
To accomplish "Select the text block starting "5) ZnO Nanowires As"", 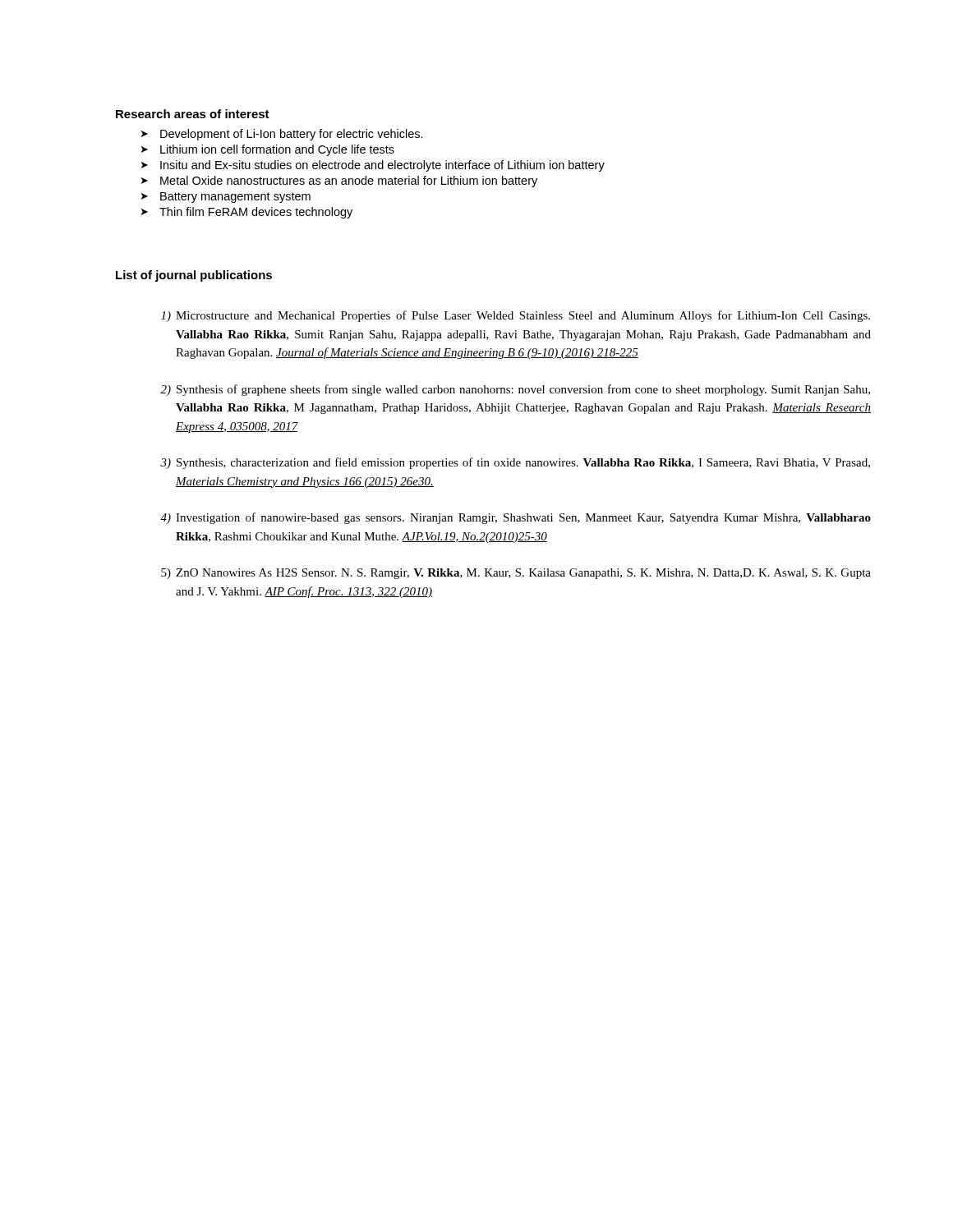I will 505,582.
